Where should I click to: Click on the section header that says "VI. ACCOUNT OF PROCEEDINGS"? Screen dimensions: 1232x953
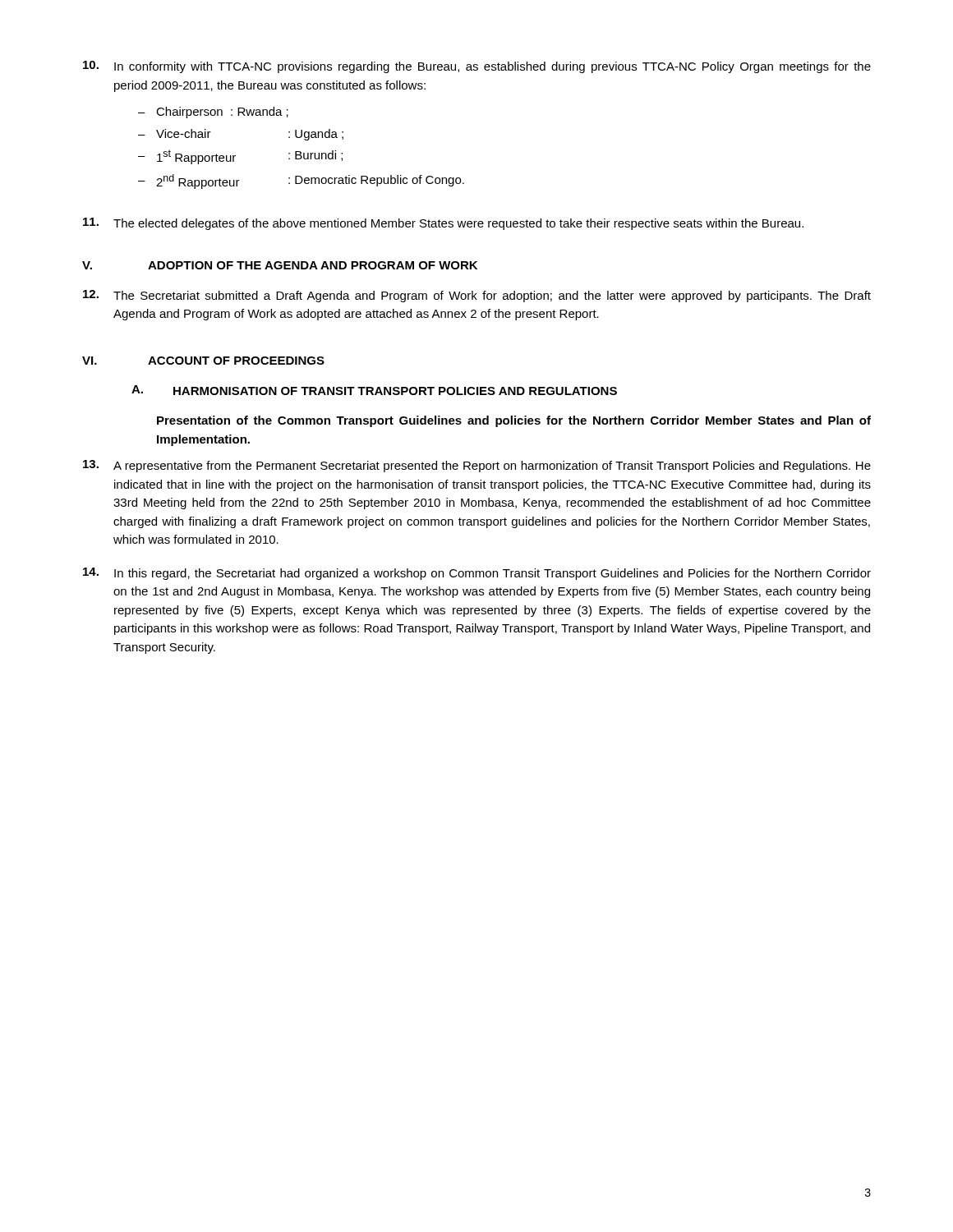(203, 361)
